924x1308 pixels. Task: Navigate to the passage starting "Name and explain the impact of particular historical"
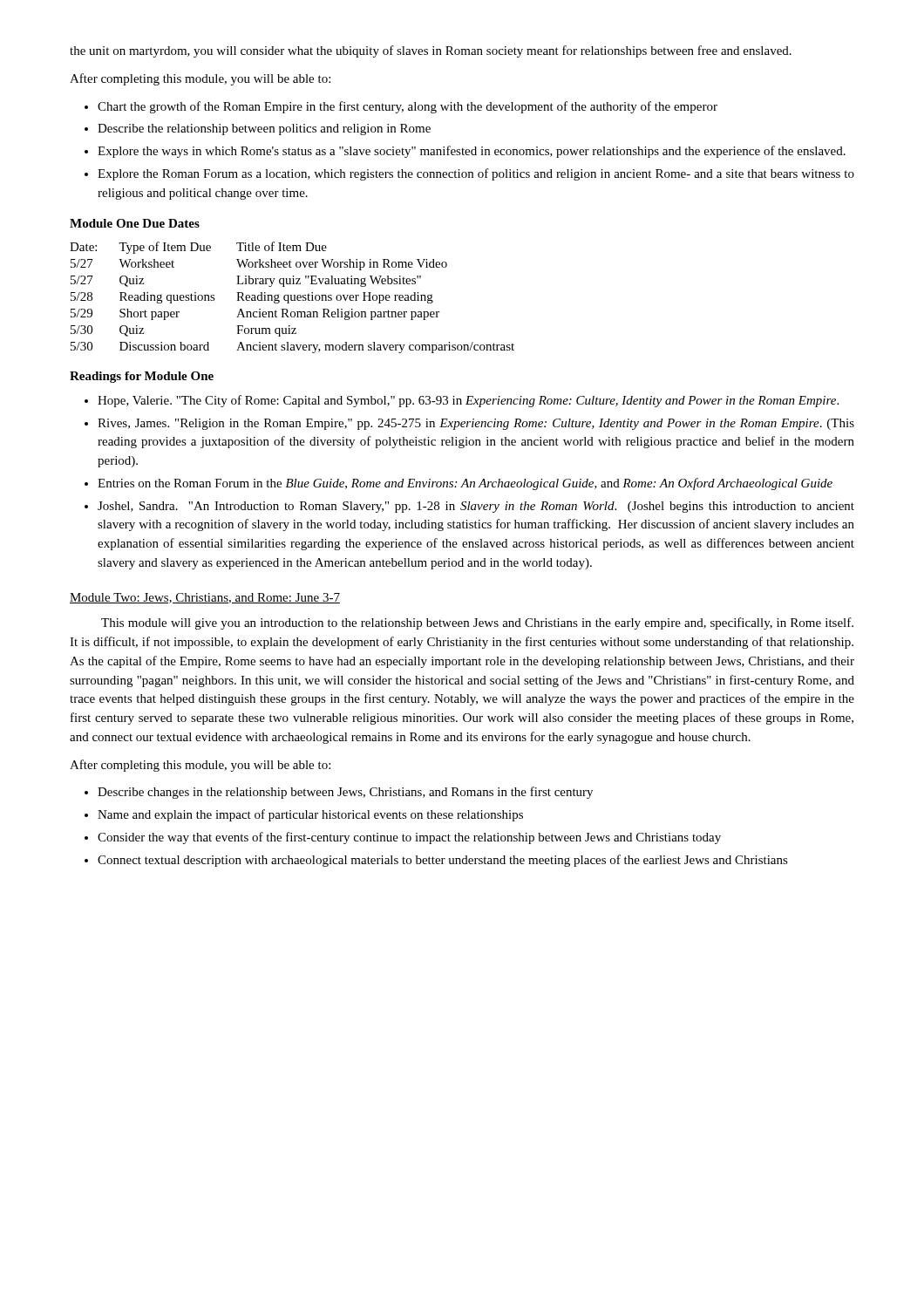coord(311,814)
